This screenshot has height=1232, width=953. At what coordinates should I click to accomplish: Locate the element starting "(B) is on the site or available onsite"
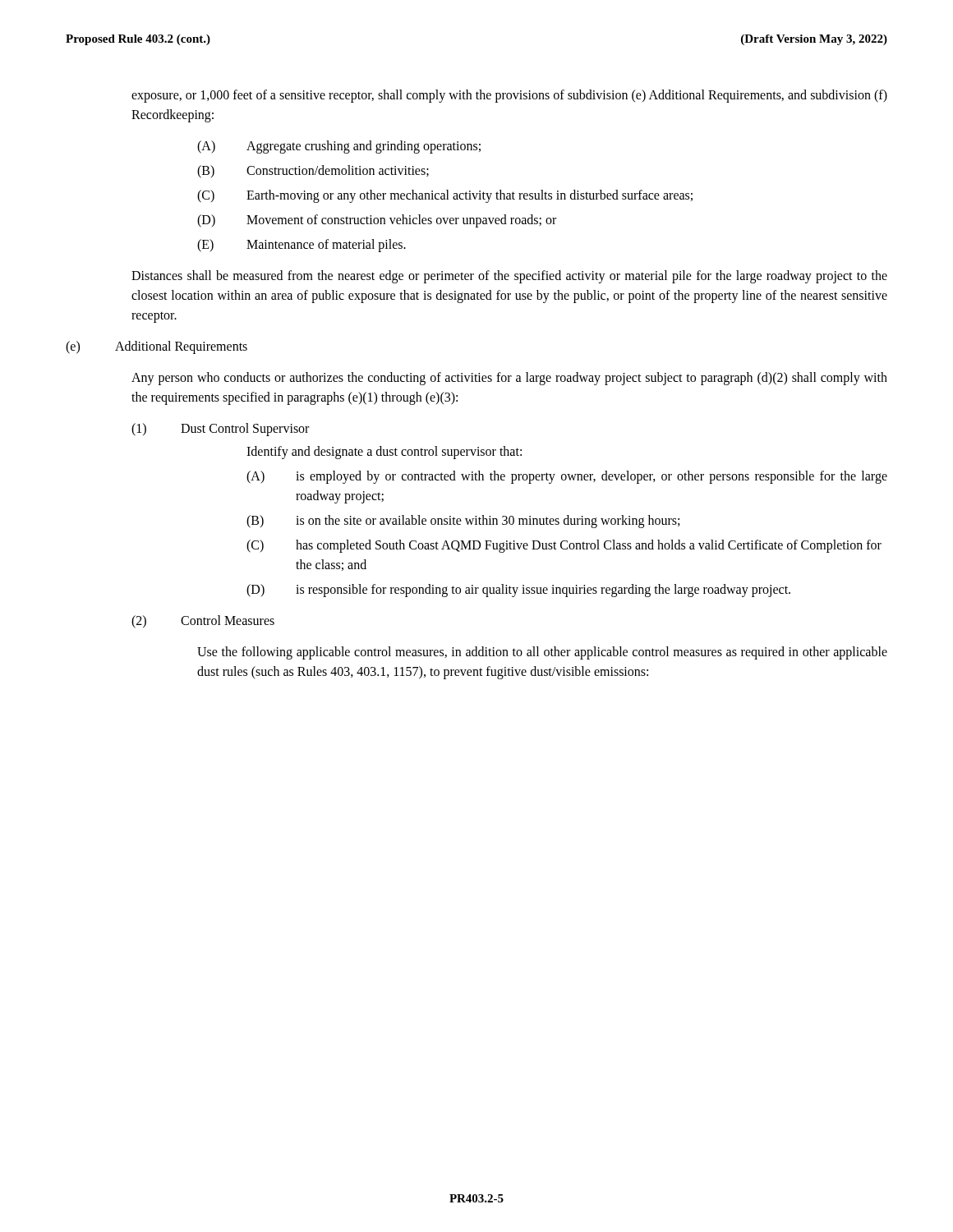coord(567,521)
